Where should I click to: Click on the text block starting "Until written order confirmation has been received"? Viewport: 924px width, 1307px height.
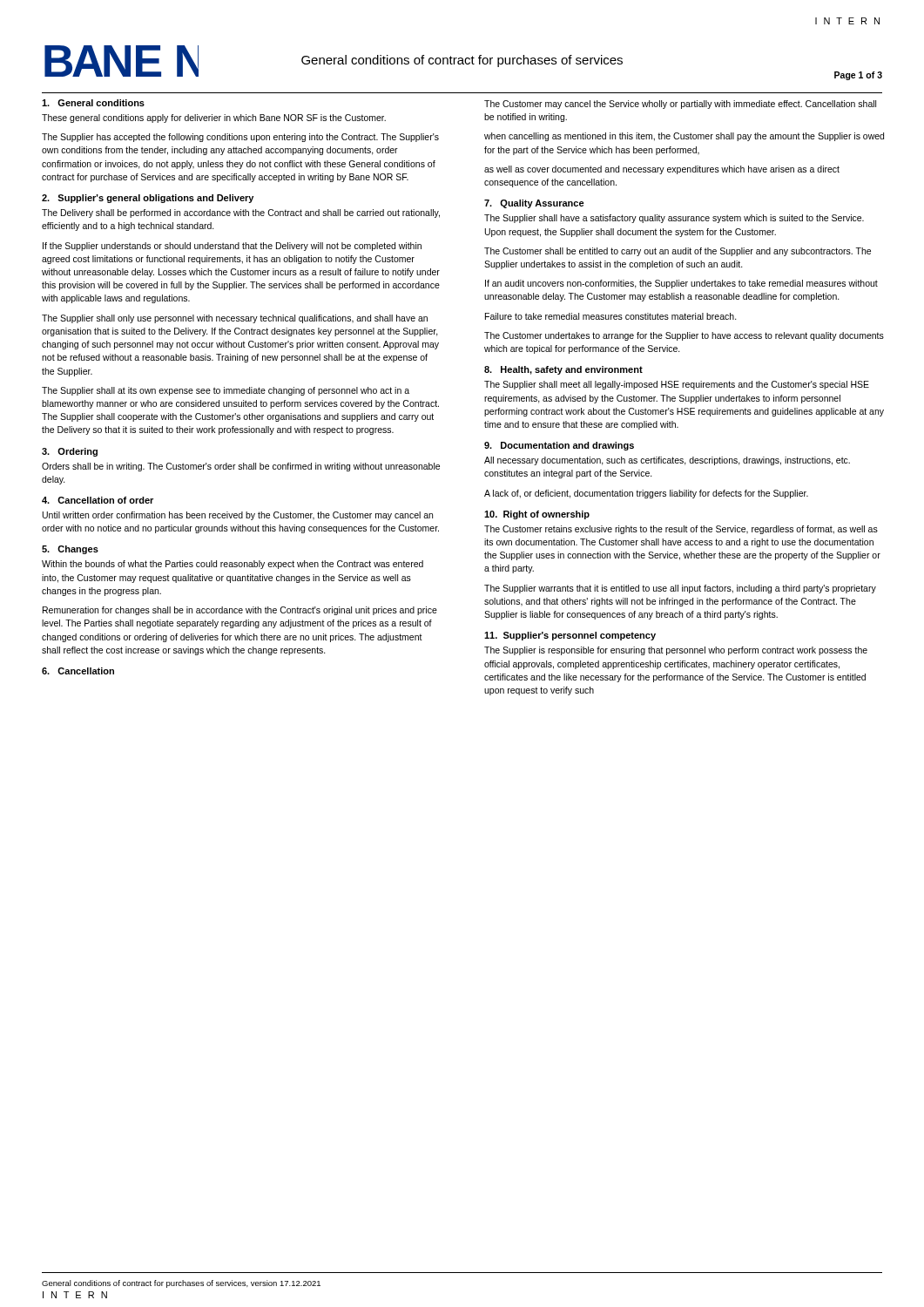(241, 522)
